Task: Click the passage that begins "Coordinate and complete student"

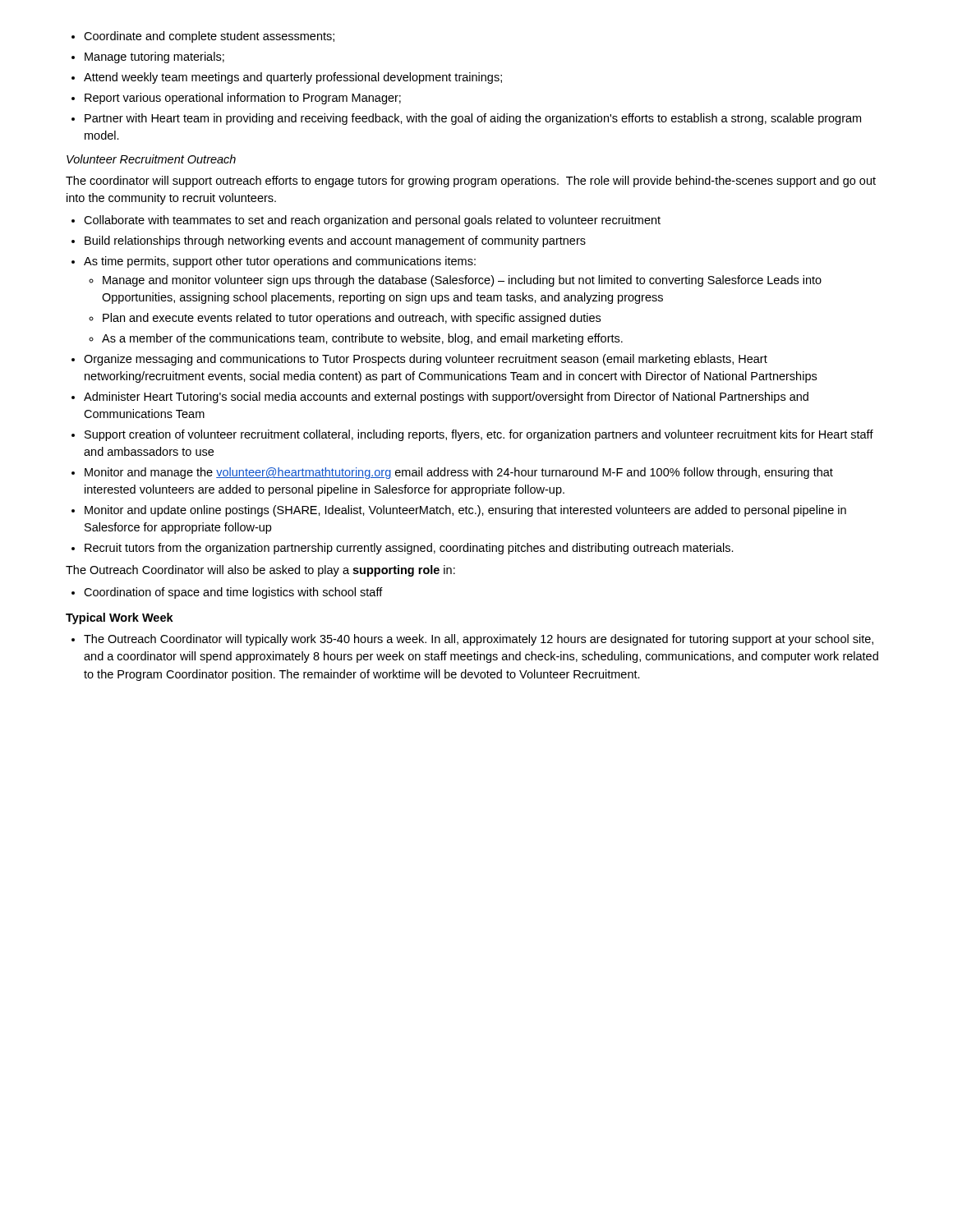Action: pyautogui.click(x=476, y=86)
